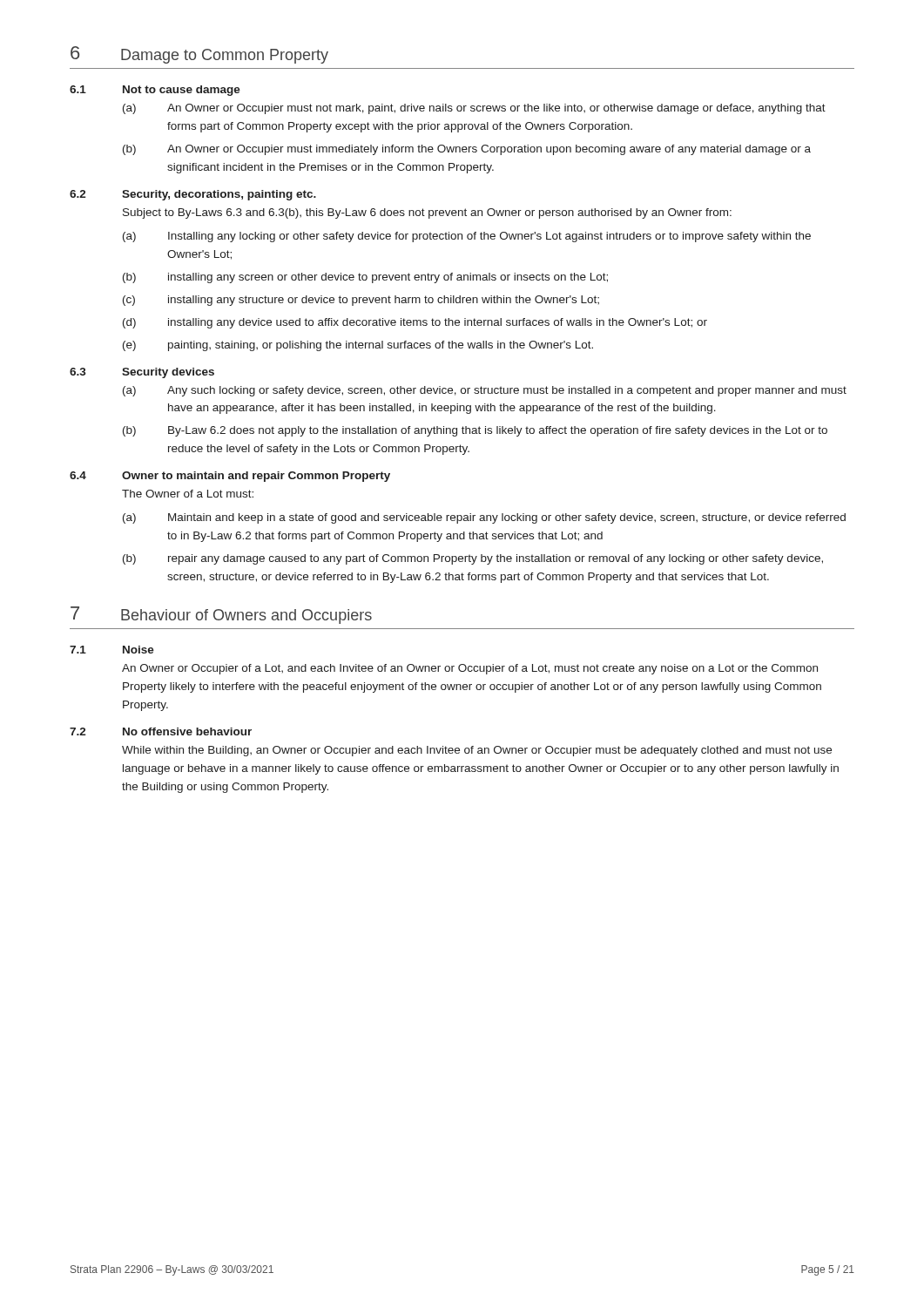The height and width of the screenshot is (1307, 924).
Task: Locate the list item containing "(d) installing any"
Action: [x=488, y=323]
